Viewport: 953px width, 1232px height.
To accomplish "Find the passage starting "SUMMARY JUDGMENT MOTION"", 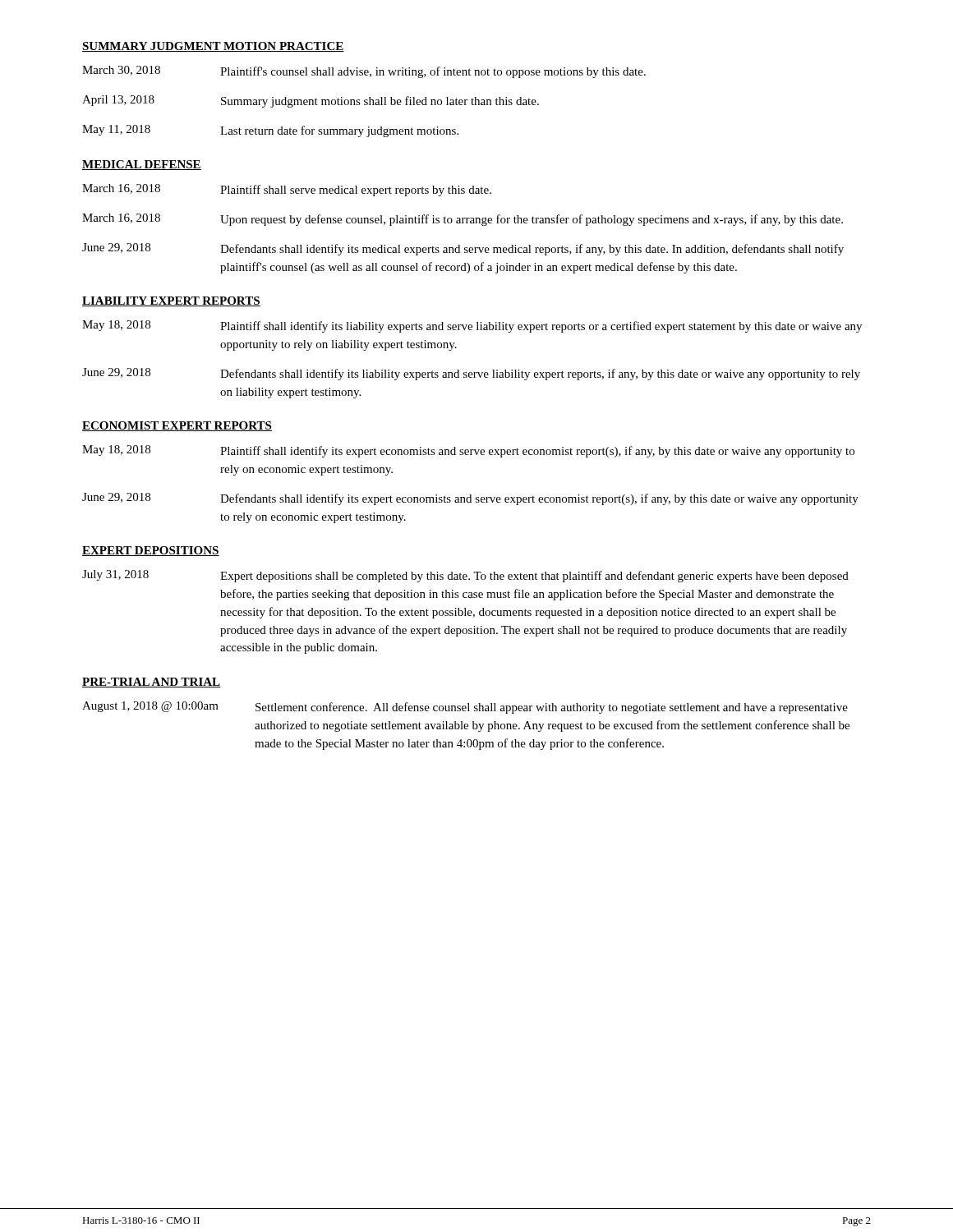I will [x=213, y=46].
